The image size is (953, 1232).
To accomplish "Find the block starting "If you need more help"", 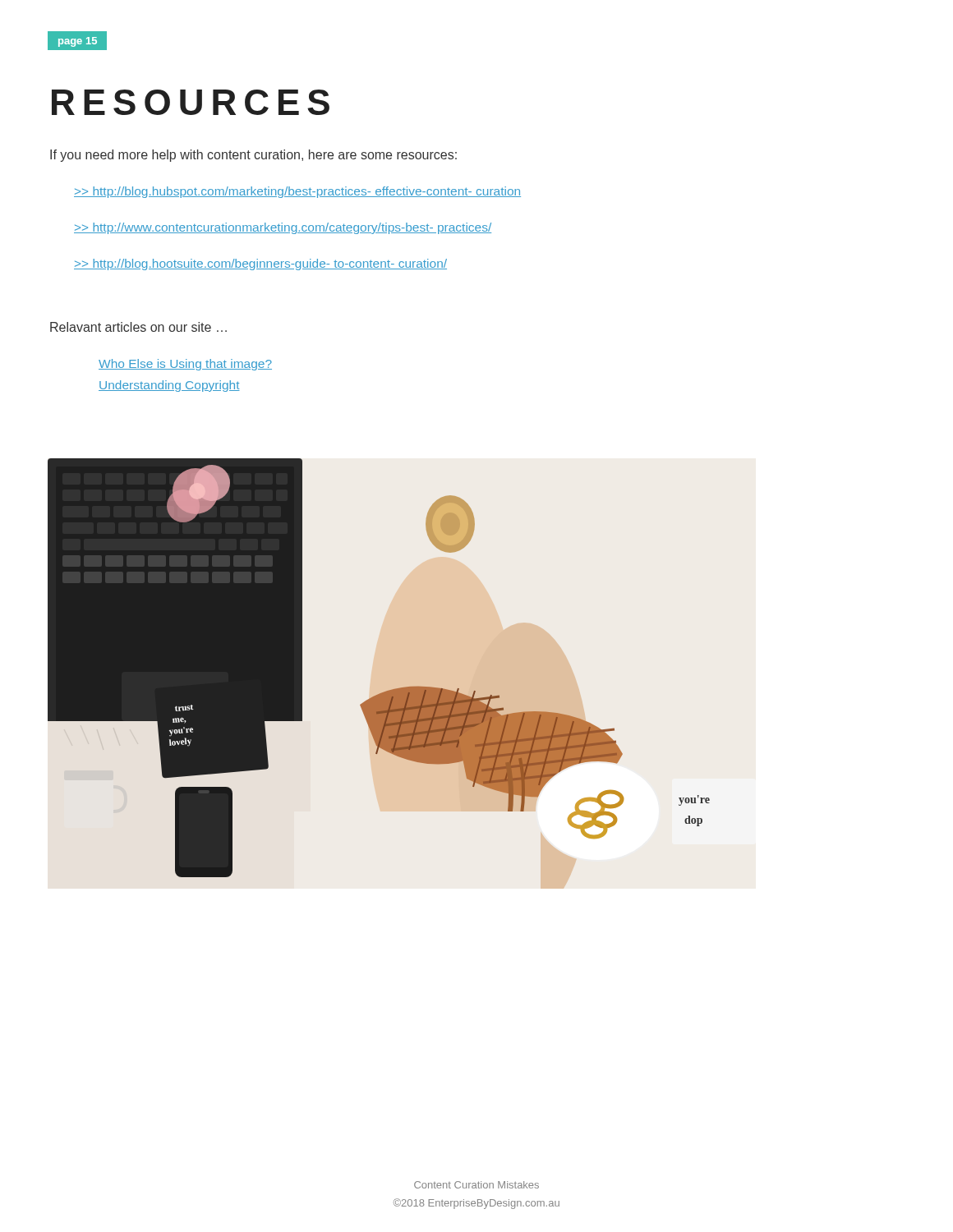I will click(x=253, y=155).
